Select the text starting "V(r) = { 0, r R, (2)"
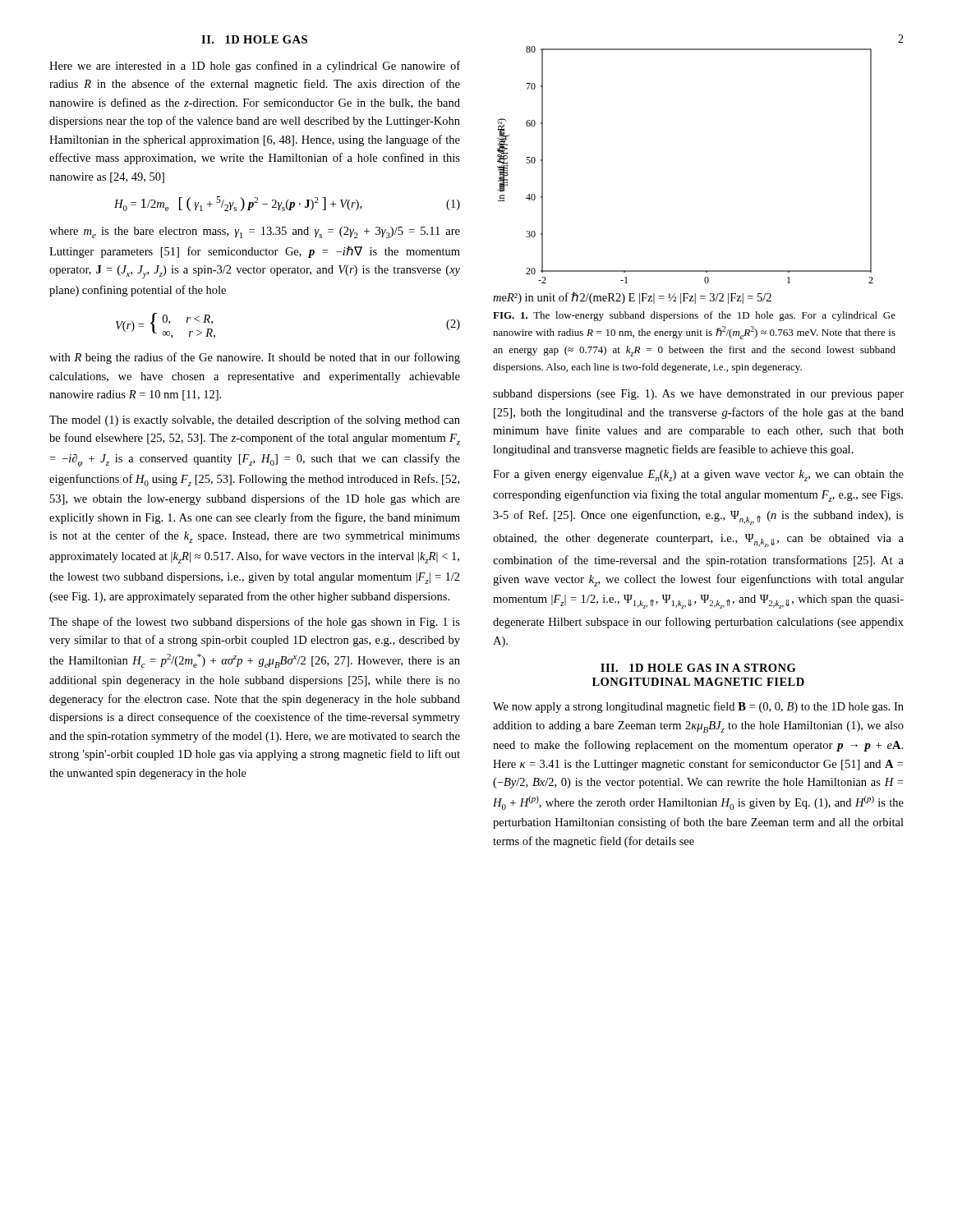This screenshot has height=1232, width=953. click(x=166, y=322)
